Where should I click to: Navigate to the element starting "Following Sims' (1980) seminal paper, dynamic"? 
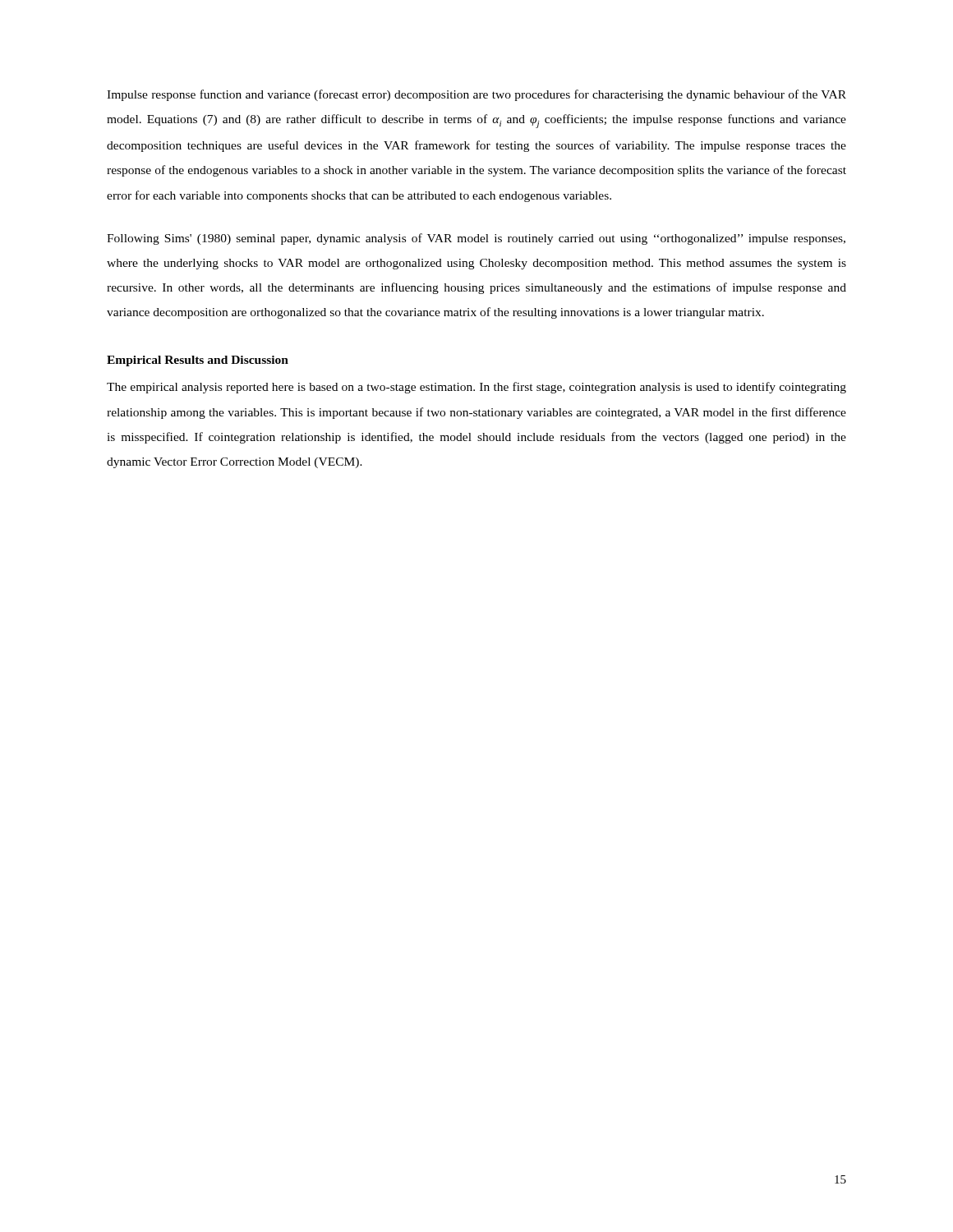[x=476, y=275]
